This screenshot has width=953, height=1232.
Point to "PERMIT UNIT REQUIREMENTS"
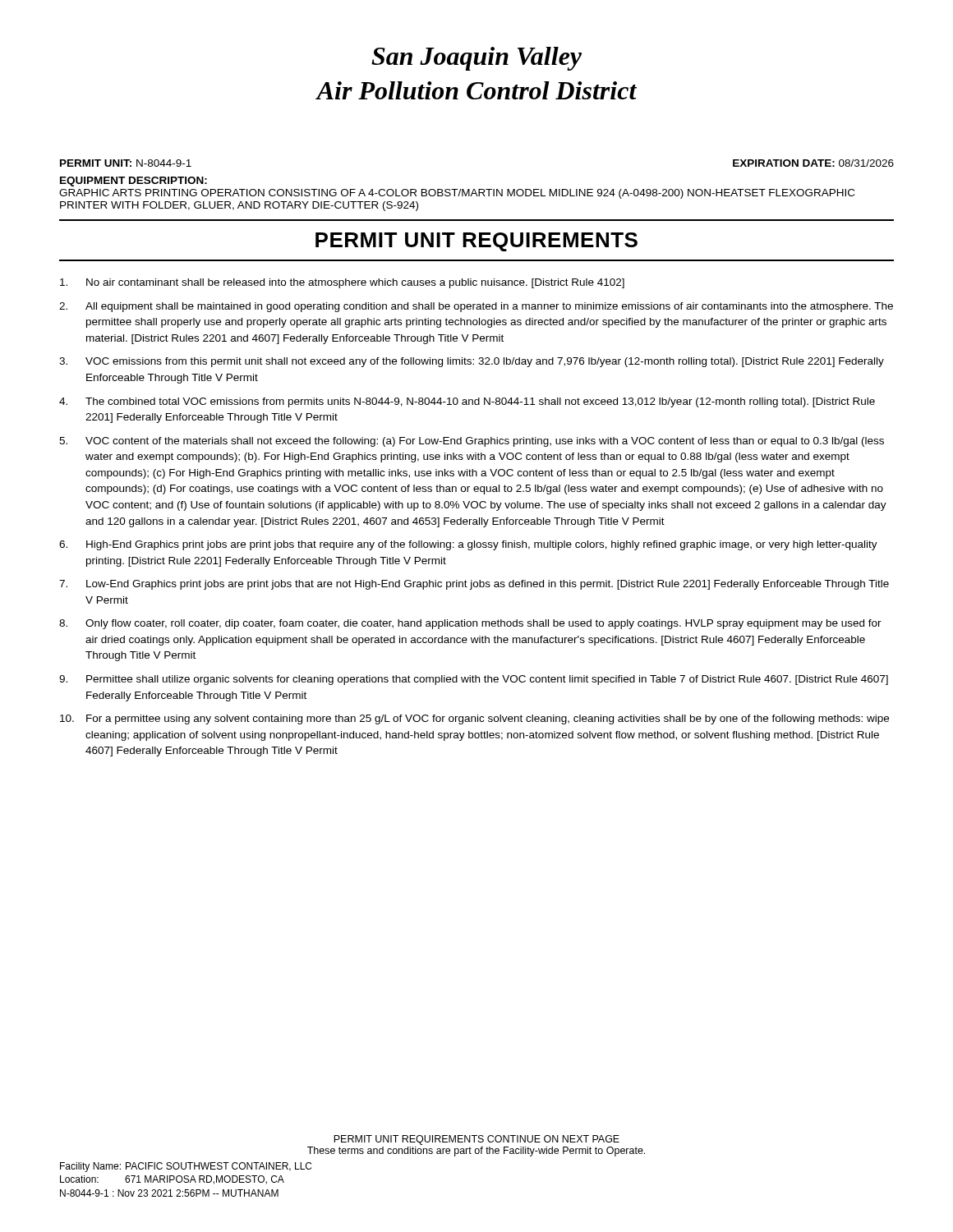476,240
